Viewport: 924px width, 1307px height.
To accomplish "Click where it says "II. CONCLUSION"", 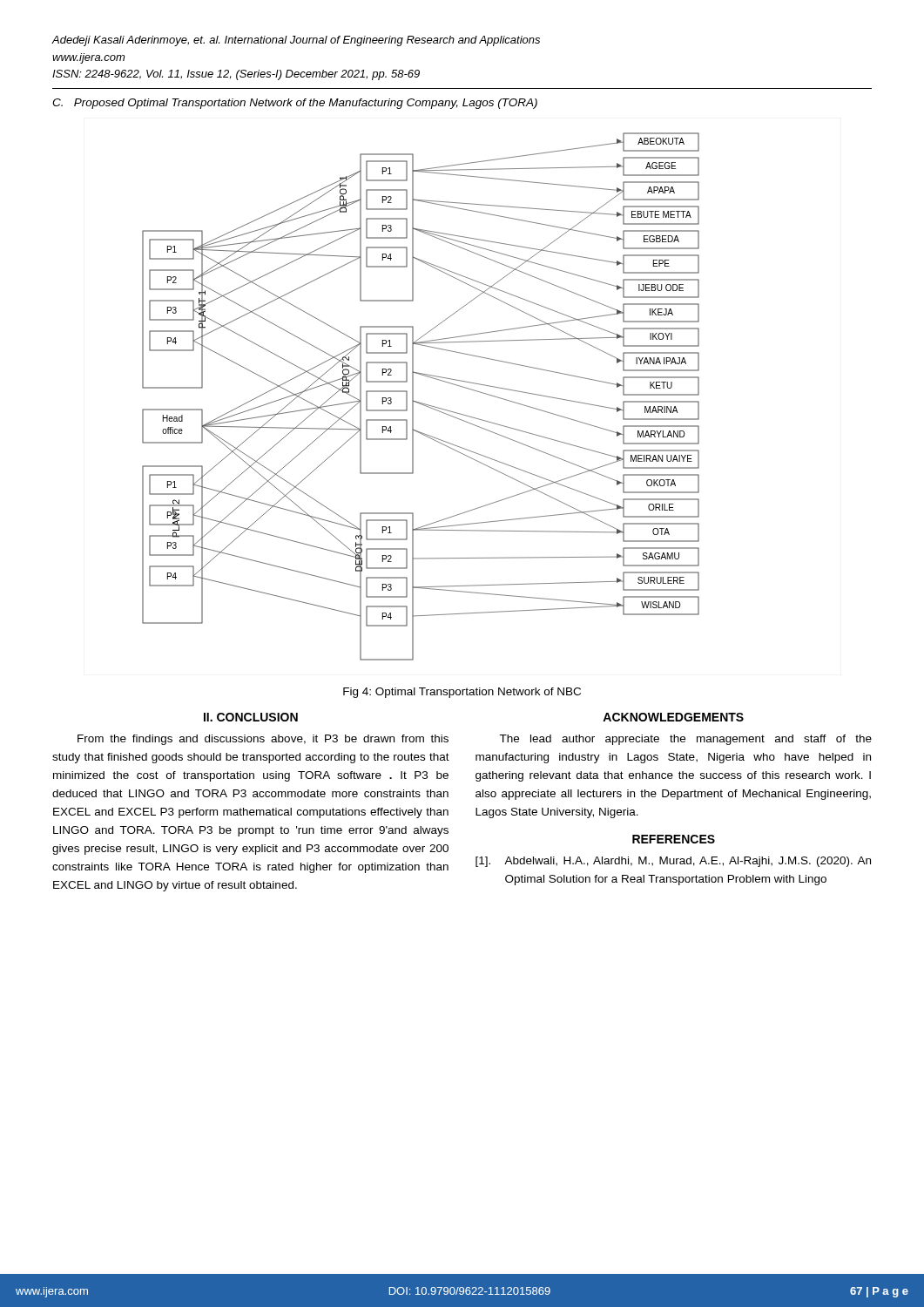I will (251, 717).
